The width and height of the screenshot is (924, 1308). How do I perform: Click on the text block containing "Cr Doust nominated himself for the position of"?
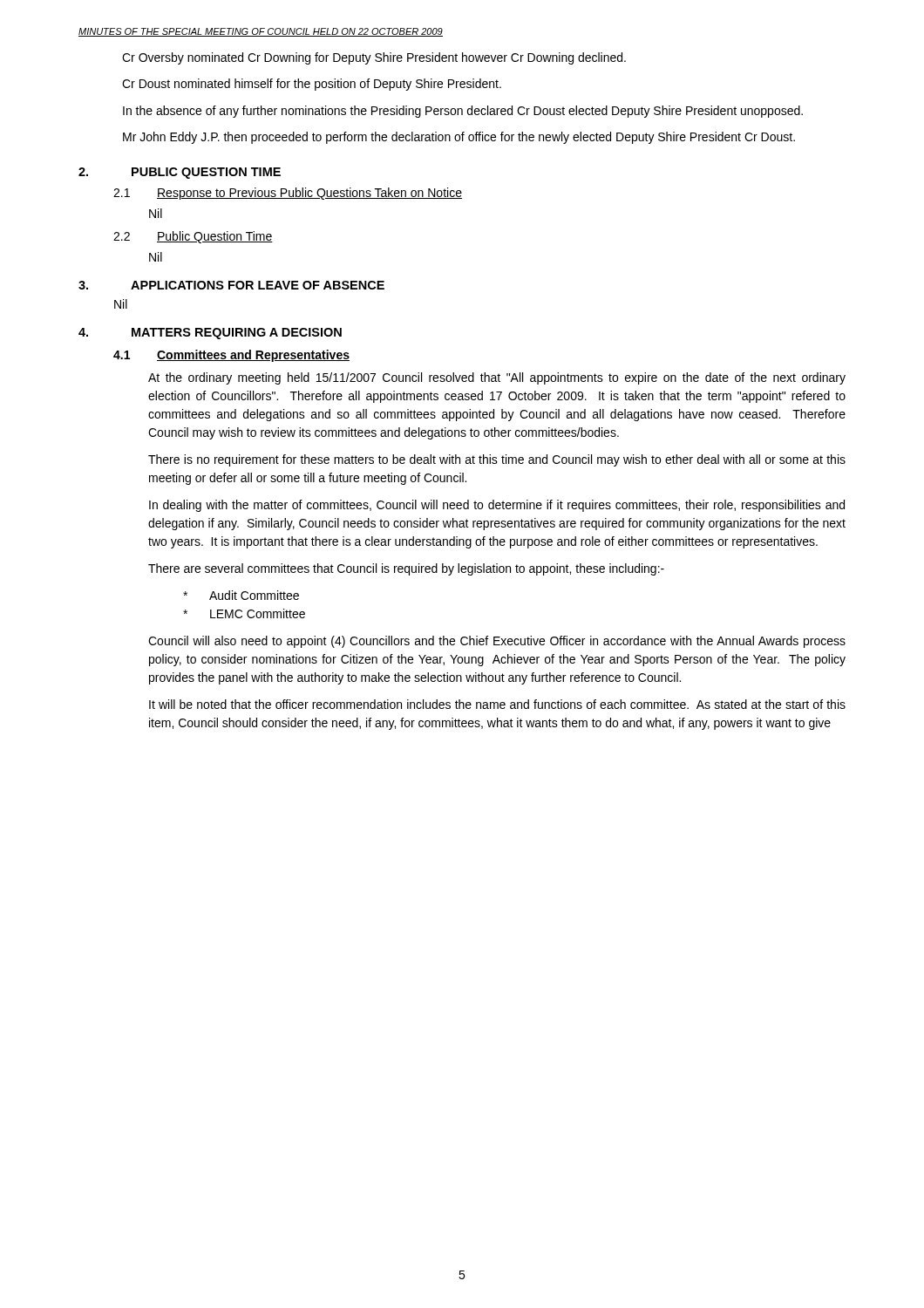tap(312, 84)
